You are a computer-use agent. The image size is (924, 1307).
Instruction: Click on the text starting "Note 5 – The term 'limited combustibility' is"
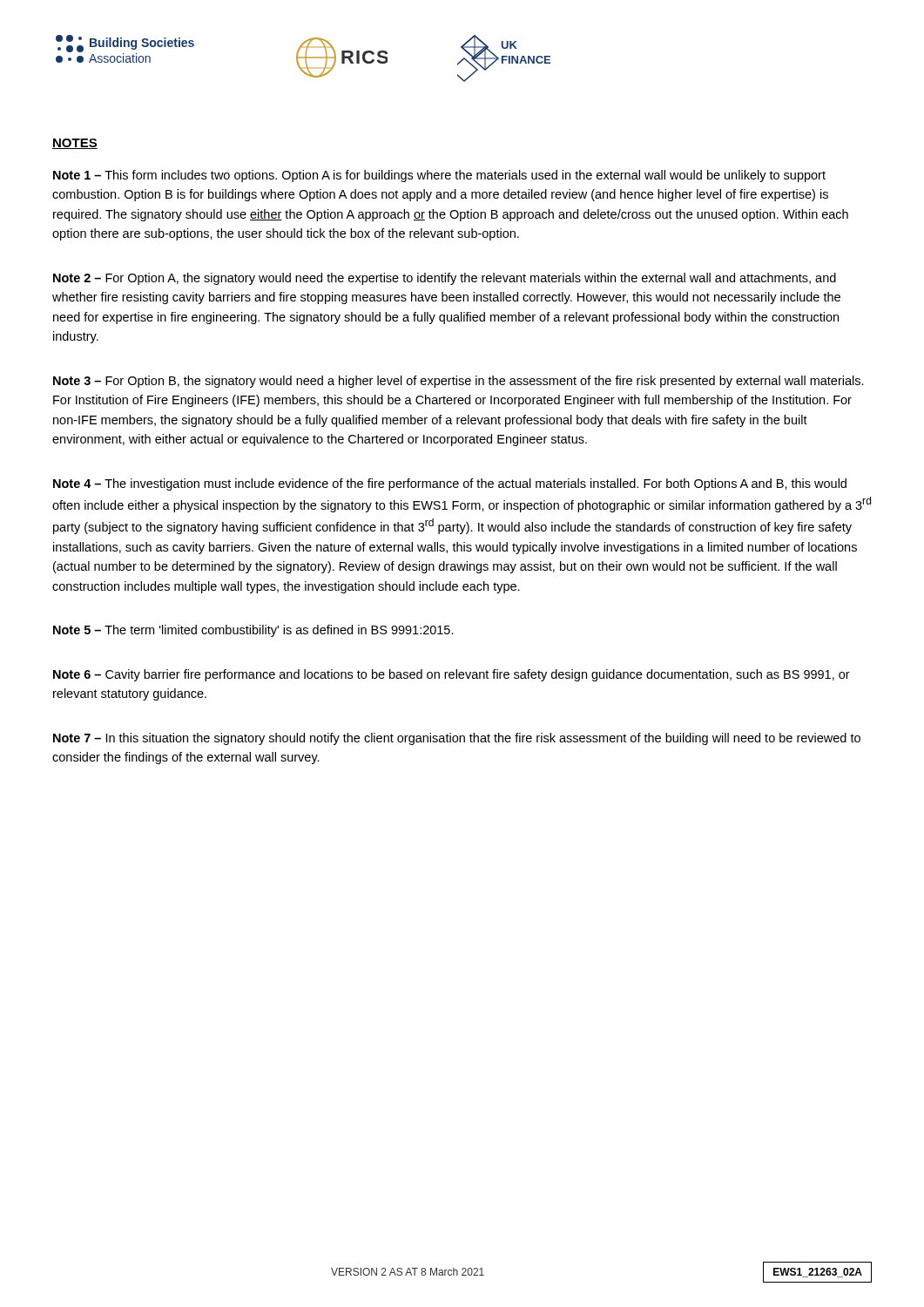coord(253,630)
